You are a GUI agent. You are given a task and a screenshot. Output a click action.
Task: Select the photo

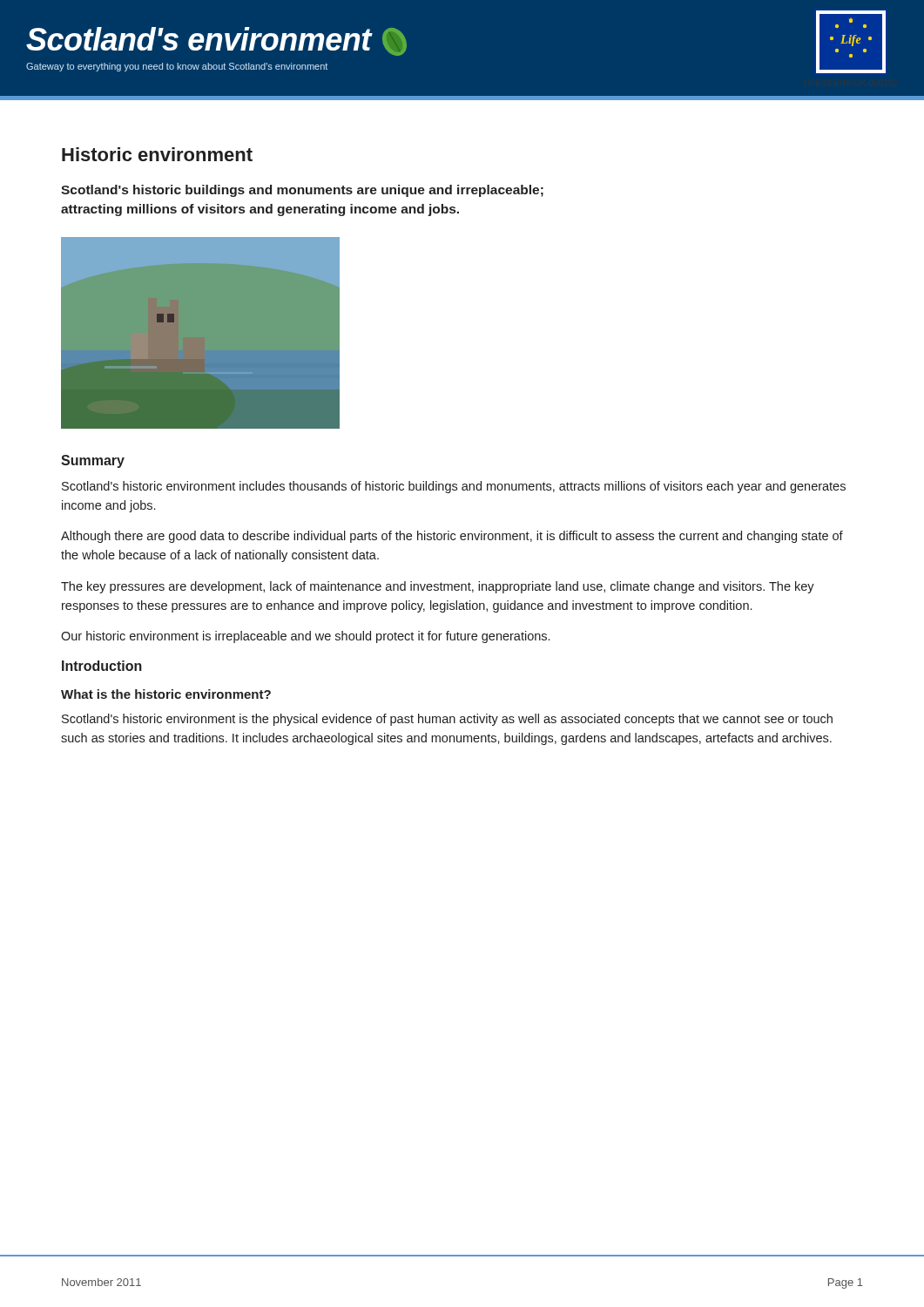click(x=200, y=333)
